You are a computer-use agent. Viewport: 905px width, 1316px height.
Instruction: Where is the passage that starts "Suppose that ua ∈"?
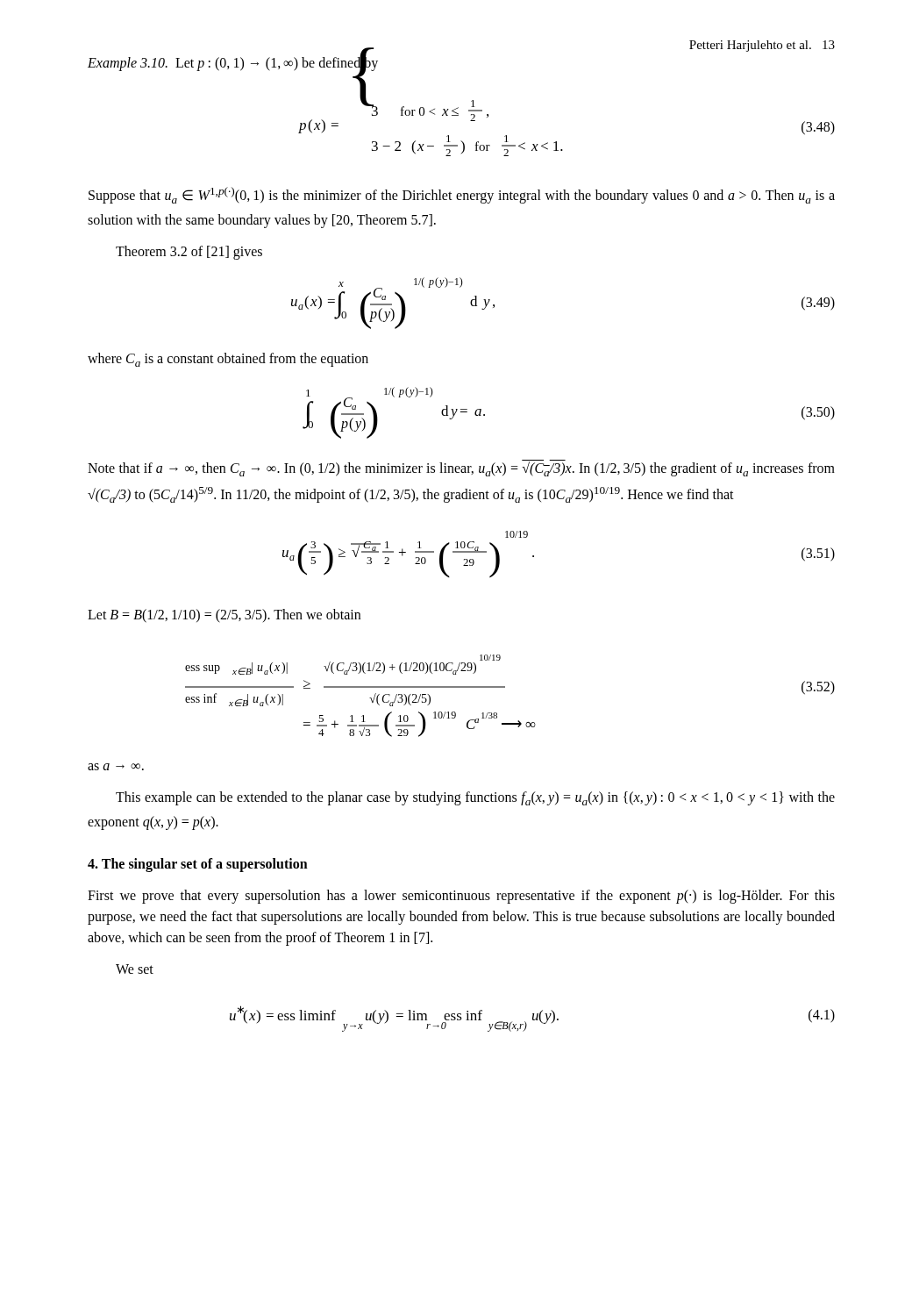461,205
